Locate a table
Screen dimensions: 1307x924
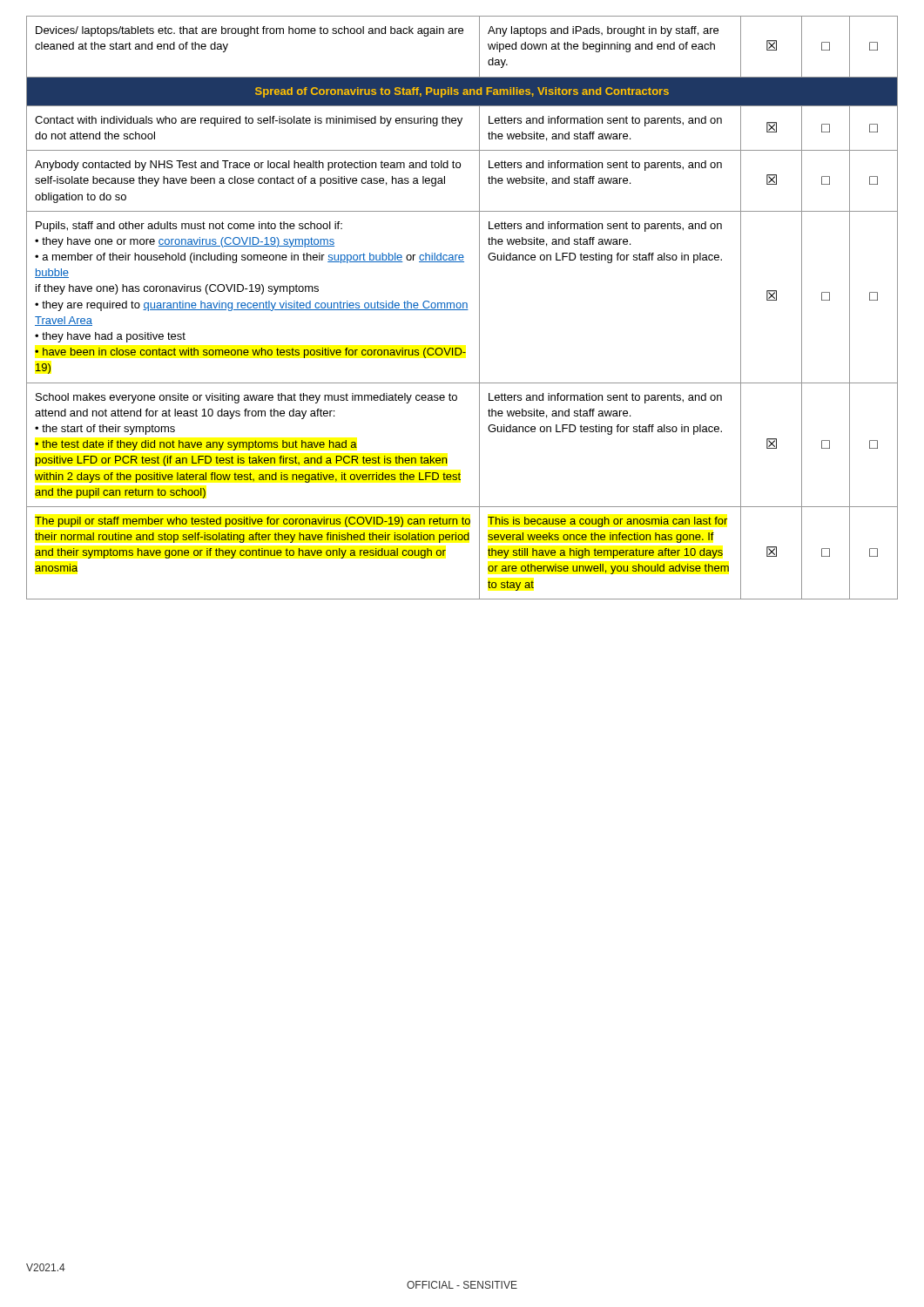tap(462, 307)
